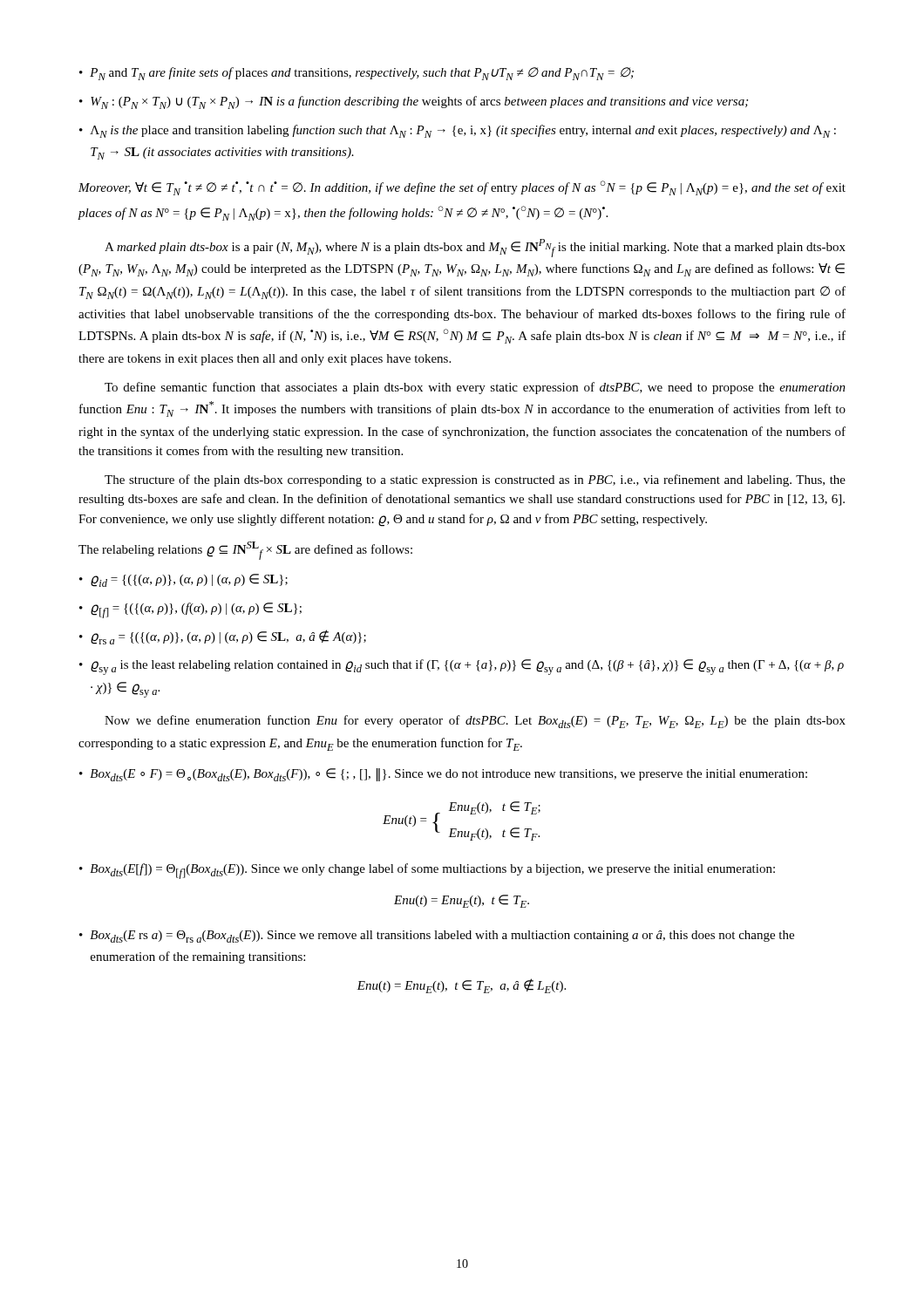Navigate to the text starting "A marked plain"
Viewport: 924px width, 1308px height.
tap(462, 301)
